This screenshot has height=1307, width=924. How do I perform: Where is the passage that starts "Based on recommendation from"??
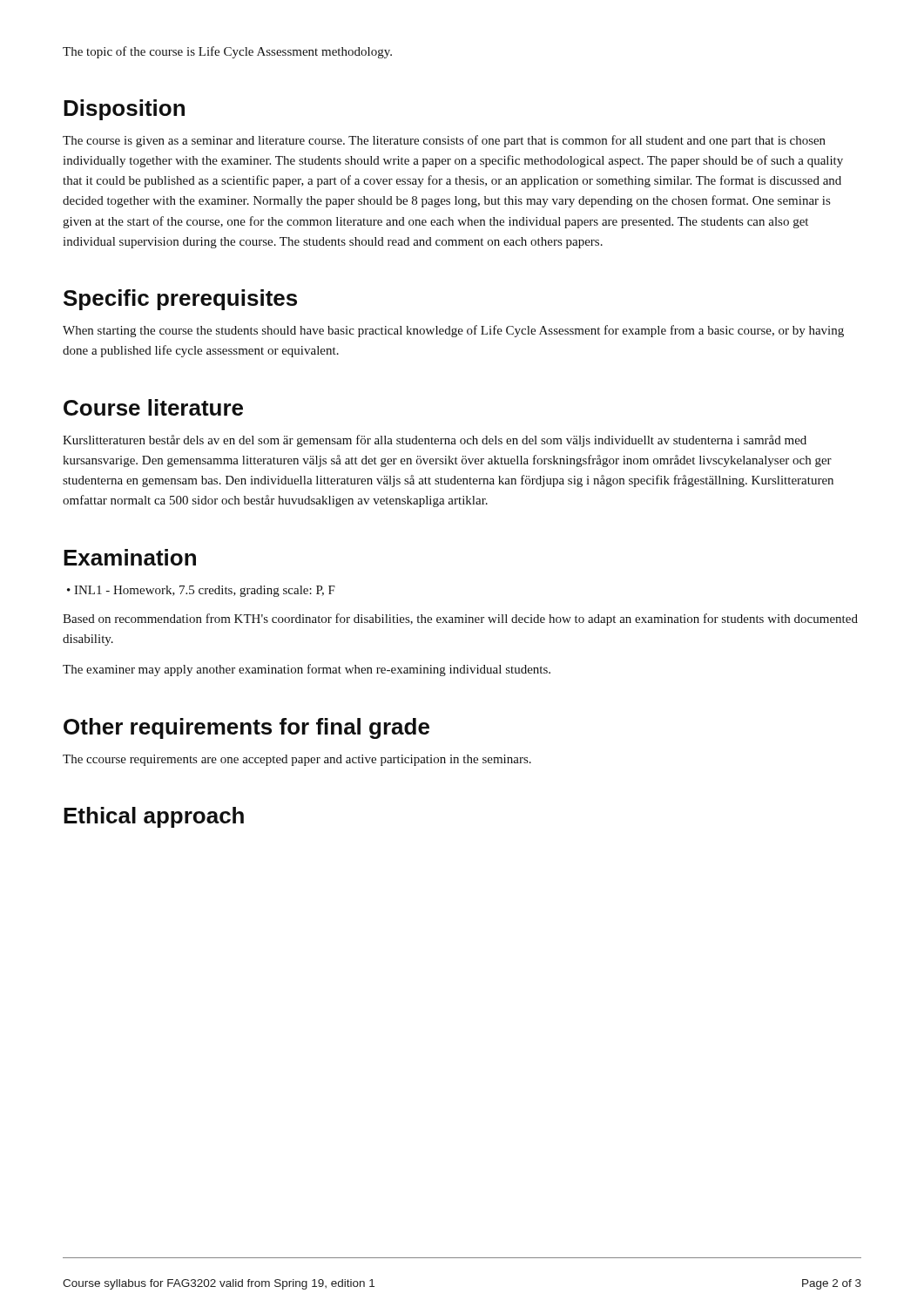(462, 629)
